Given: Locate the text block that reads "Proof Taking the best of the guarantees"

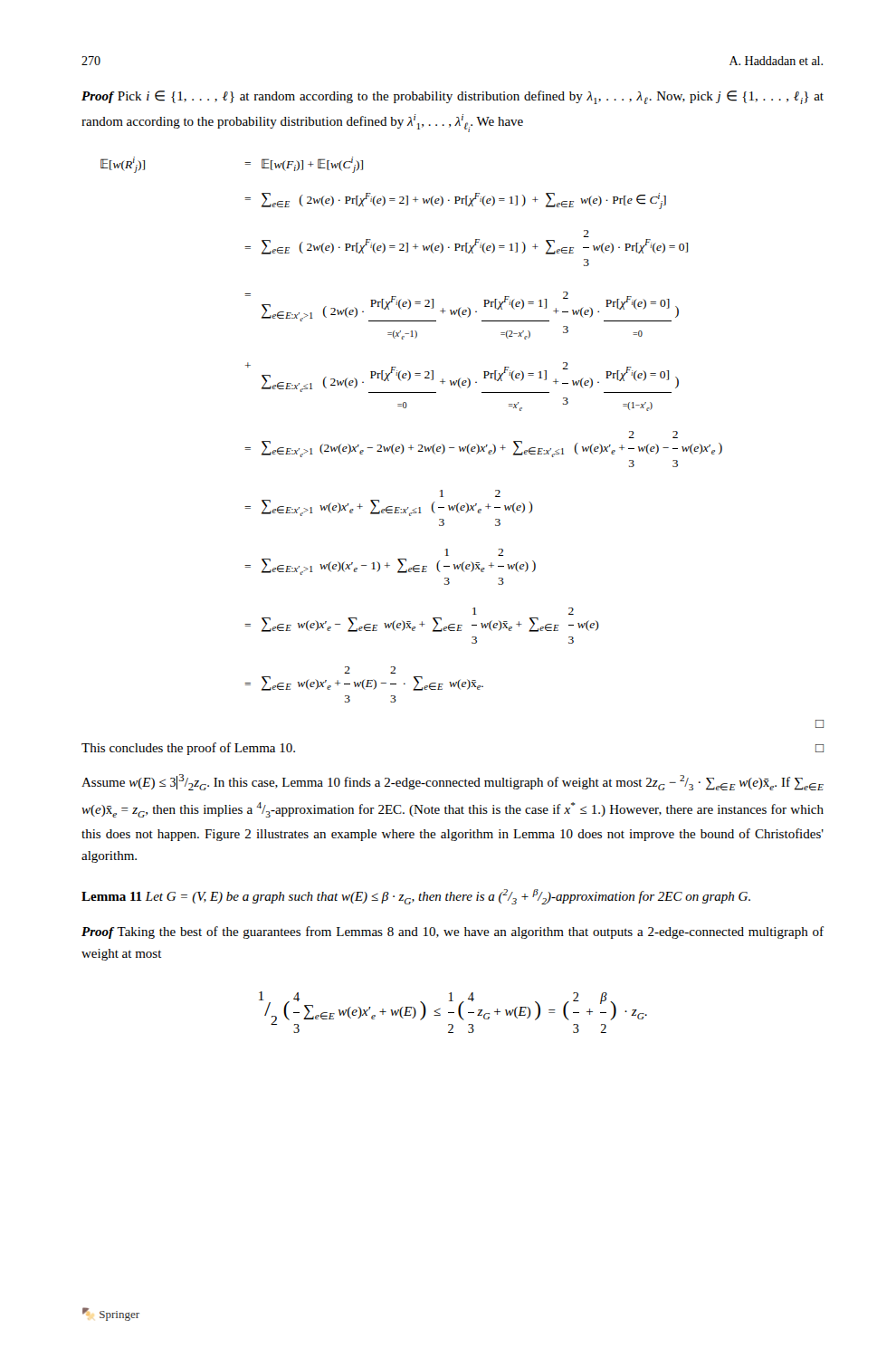Looking at the screenshot, I should click(x=453, y=943).
